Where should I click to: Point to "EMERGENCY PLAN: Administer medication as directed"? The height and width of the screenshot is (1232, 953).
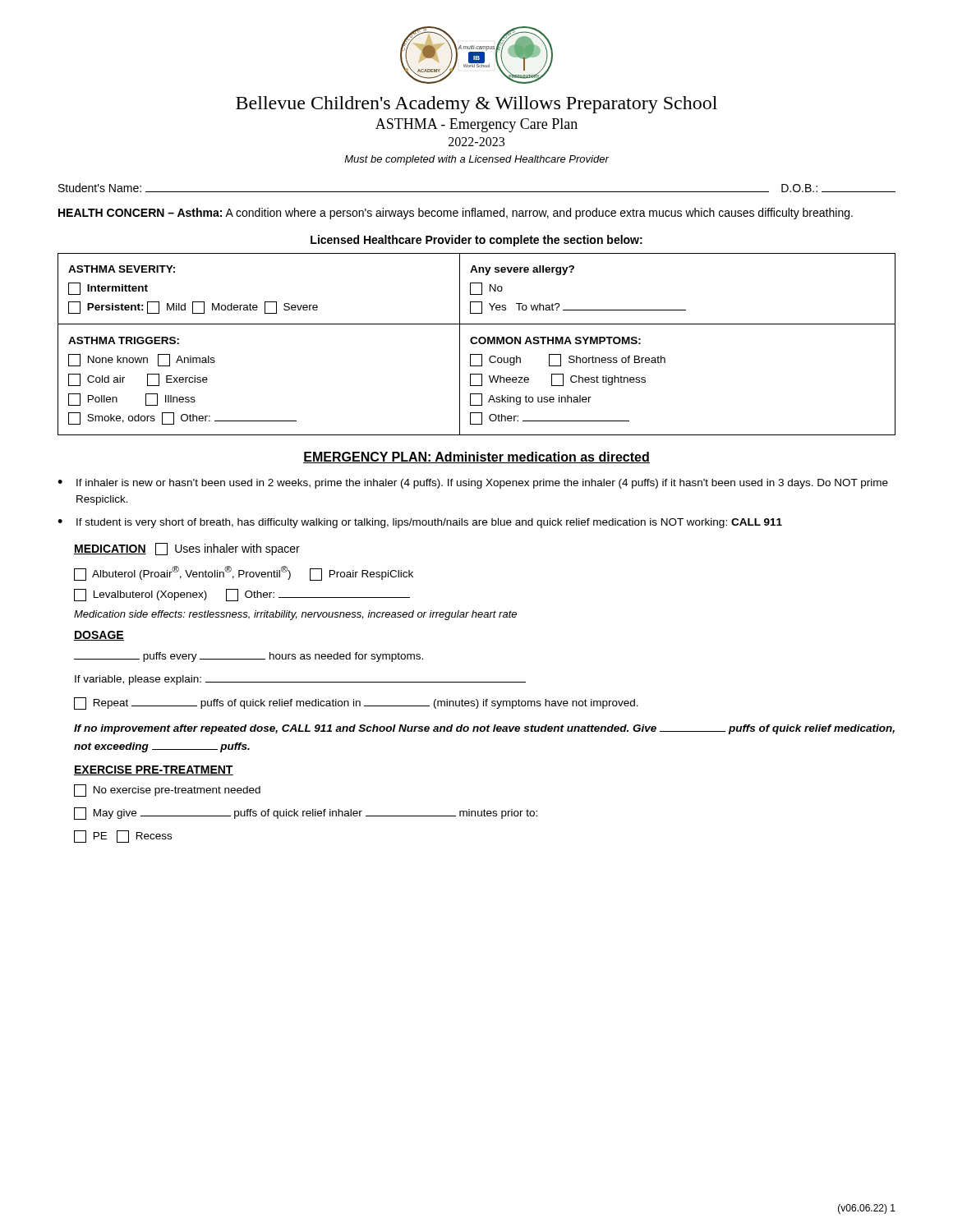tap(476, 457)
